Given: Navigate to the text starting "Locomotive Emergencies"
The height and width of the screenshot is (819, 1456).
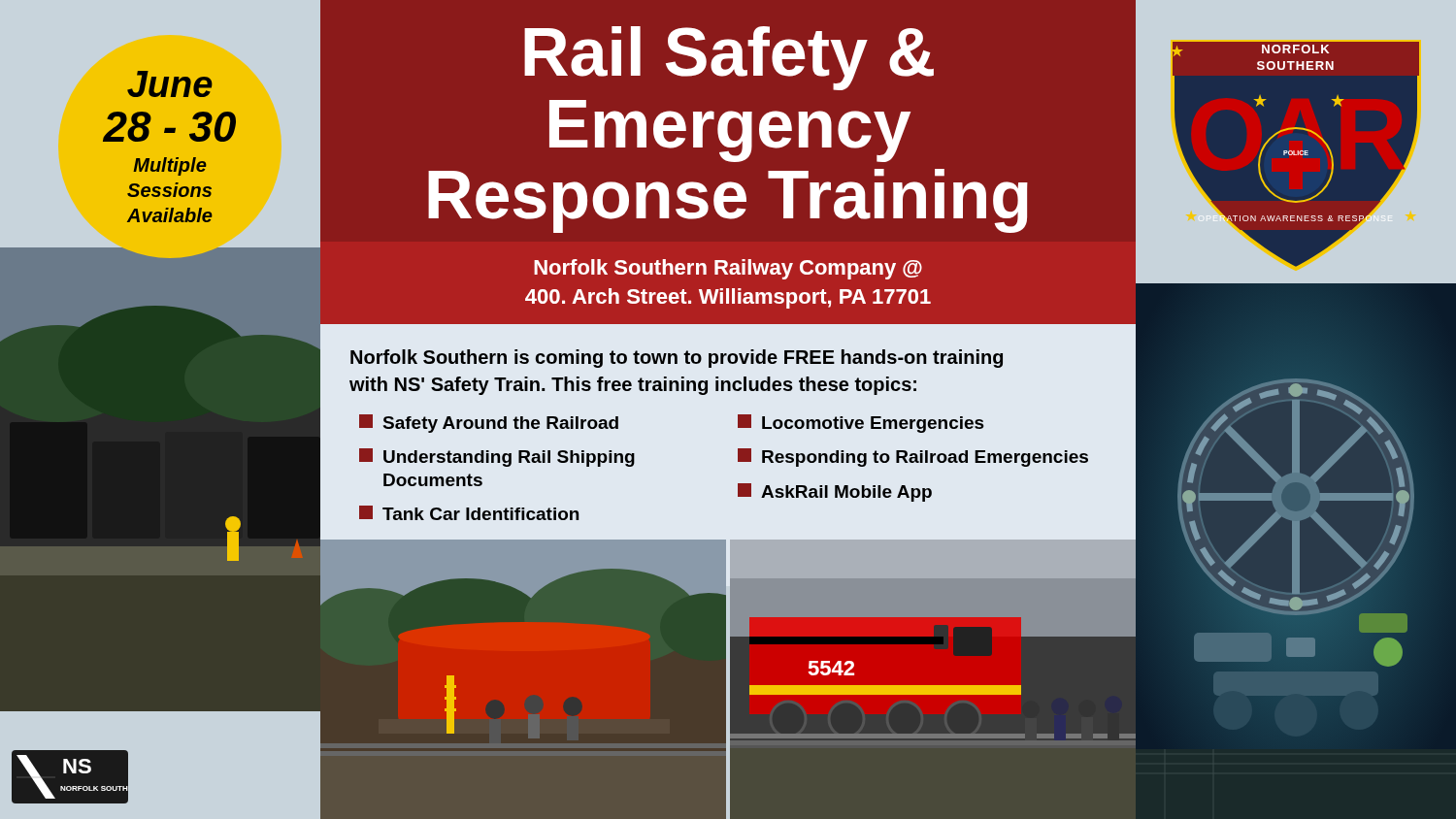Looking at the screenshot, I should [861, 424].
